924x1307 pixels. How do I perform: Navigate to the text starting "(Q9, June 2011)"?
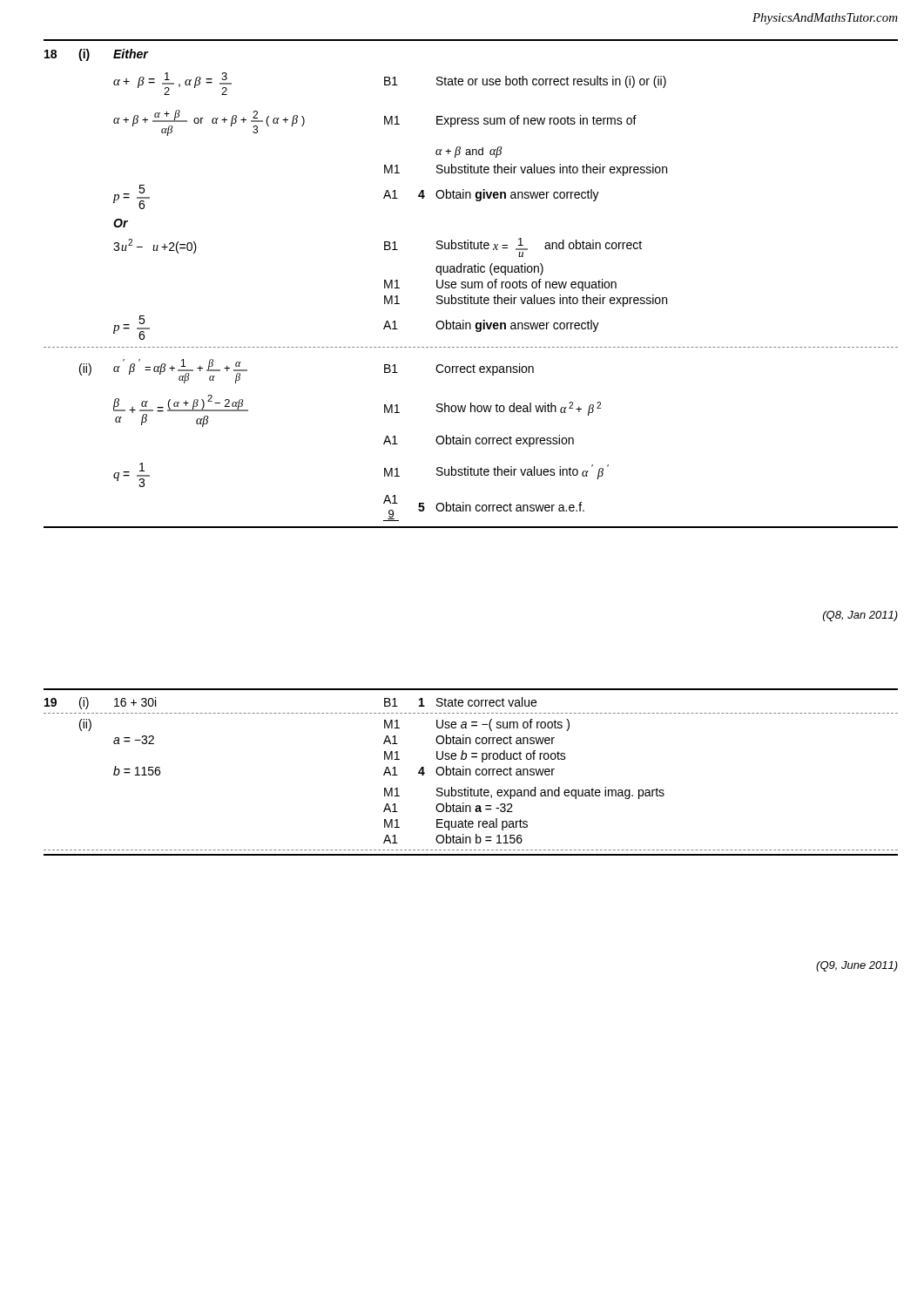(x=857, y=965)
